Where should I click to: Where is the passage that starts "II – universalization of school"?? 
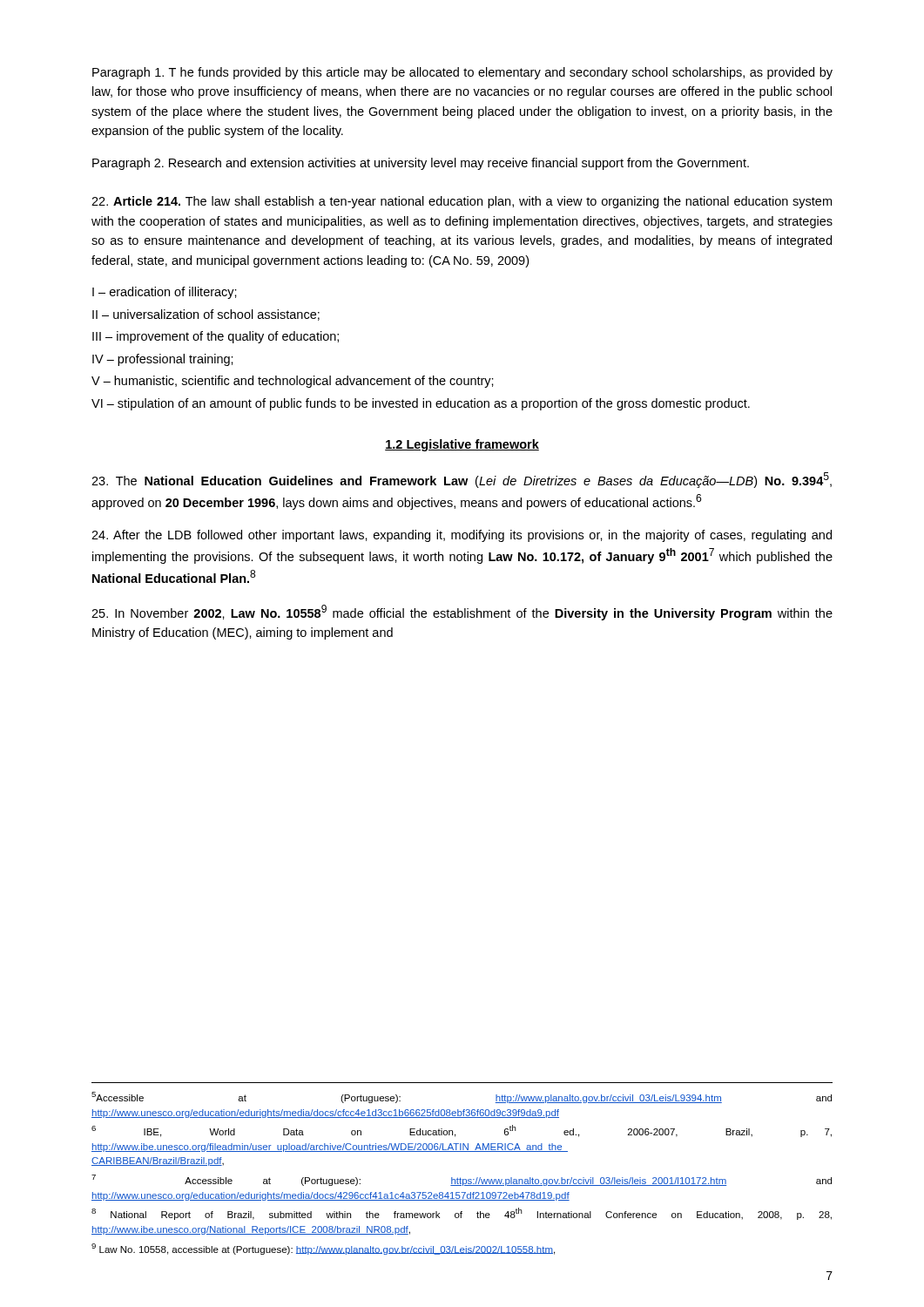click(x=206, y=314)
